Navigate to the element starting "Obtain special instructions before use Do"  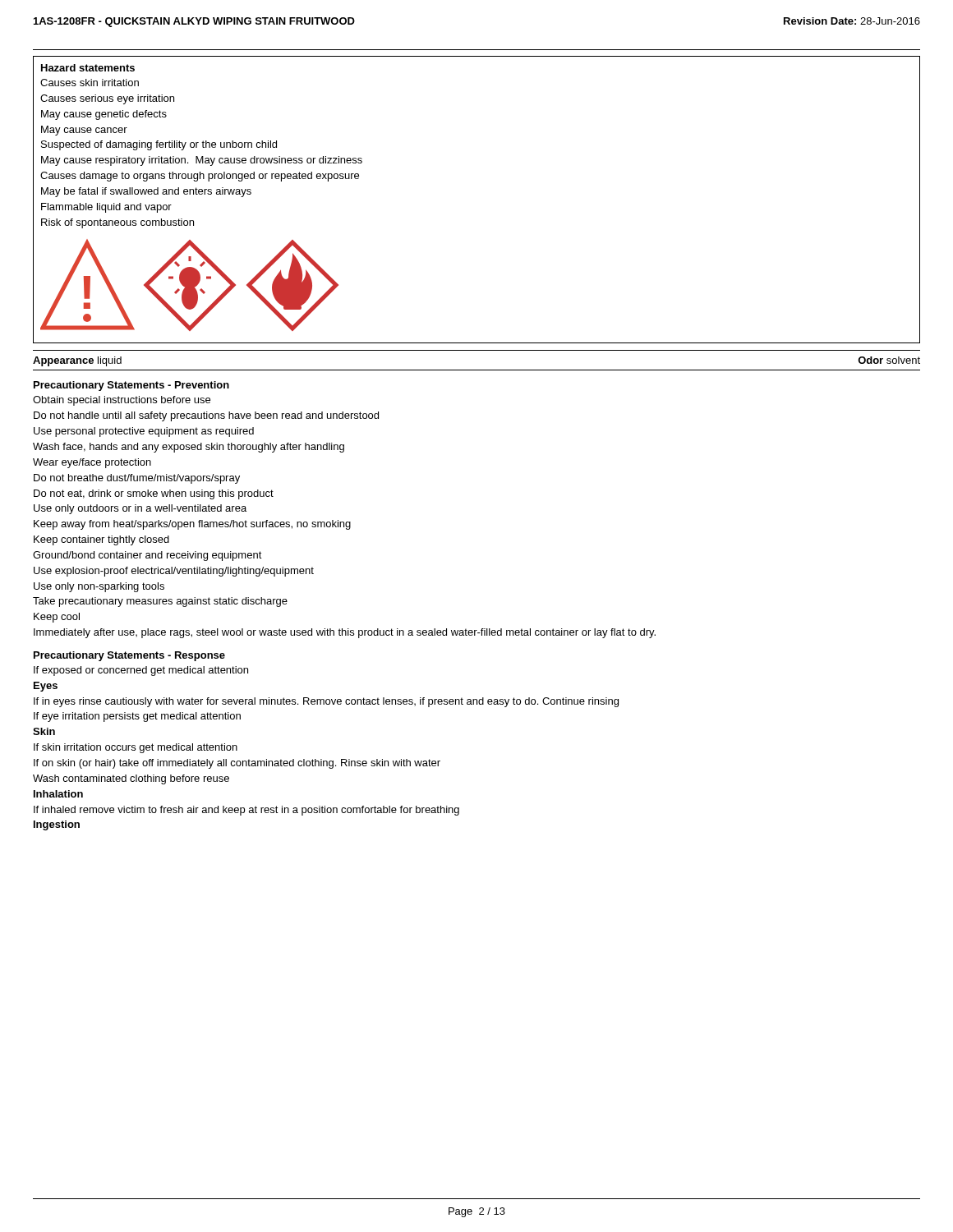(345, 516)
